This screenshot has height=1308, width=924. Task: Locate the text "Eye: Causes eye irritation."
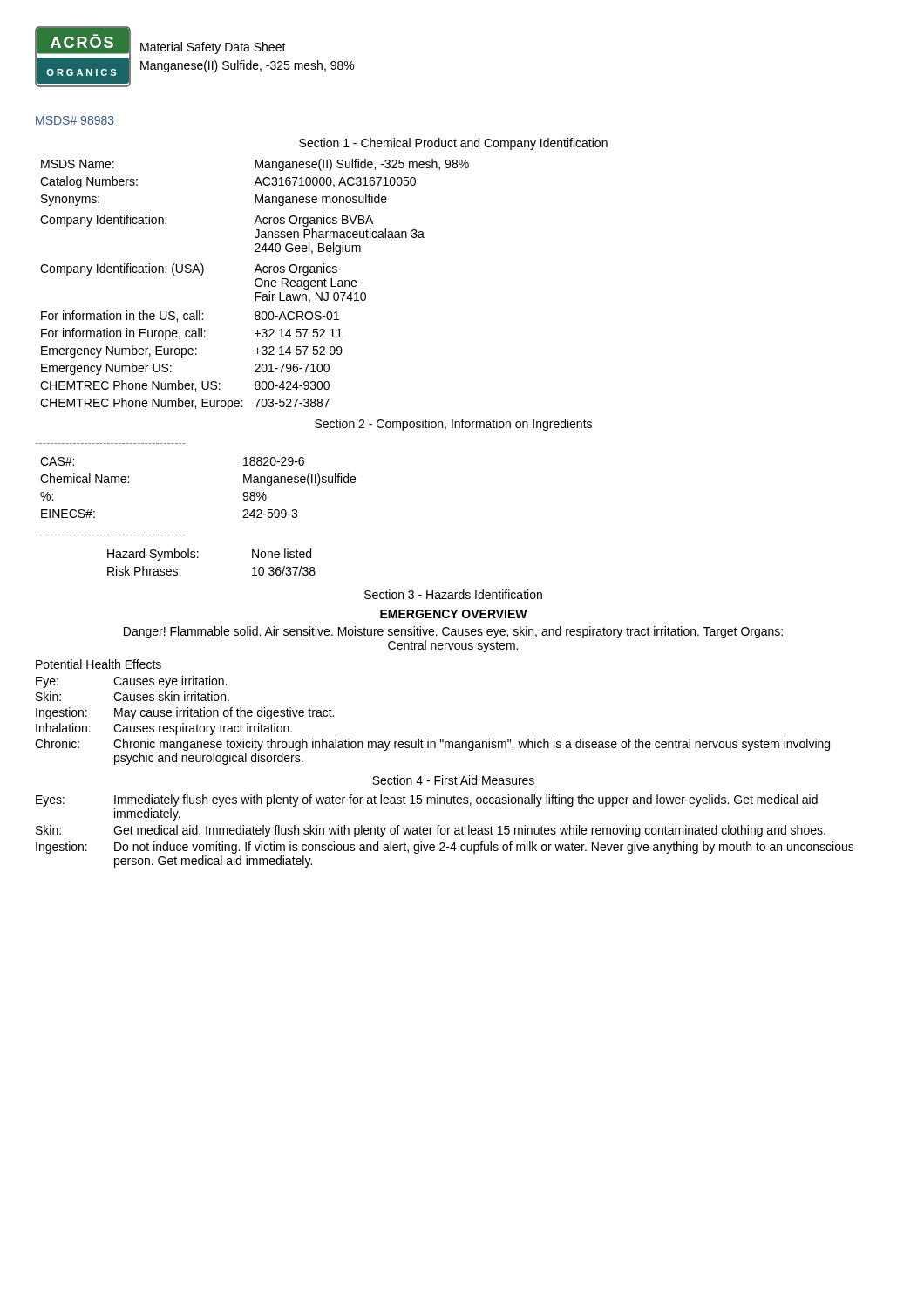click(x=131, y=682)
